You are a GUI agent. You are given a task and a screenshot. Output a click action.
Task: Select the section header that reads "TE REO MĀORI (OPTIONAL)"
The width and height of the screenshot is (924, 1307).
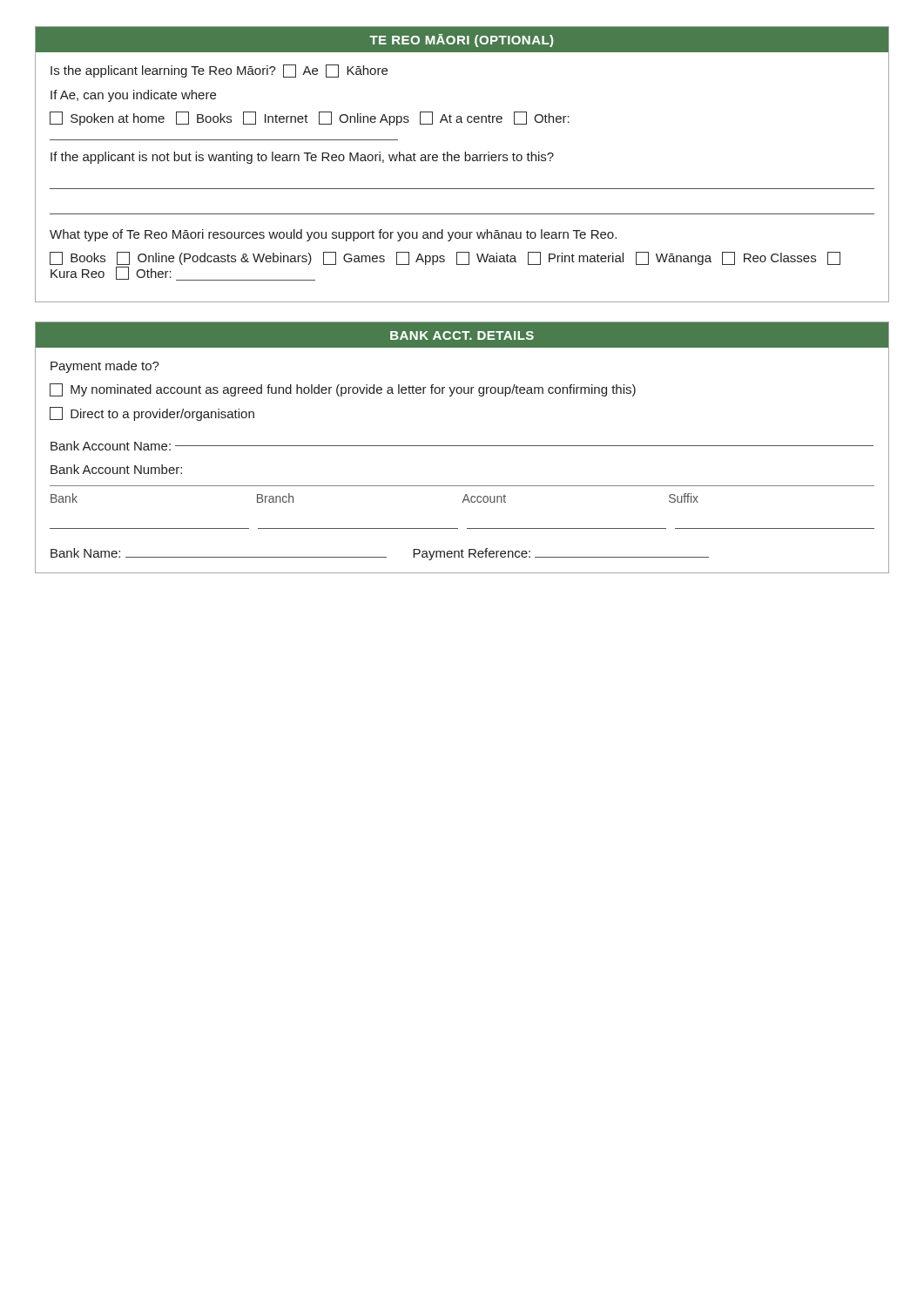[x=462, y=40]
